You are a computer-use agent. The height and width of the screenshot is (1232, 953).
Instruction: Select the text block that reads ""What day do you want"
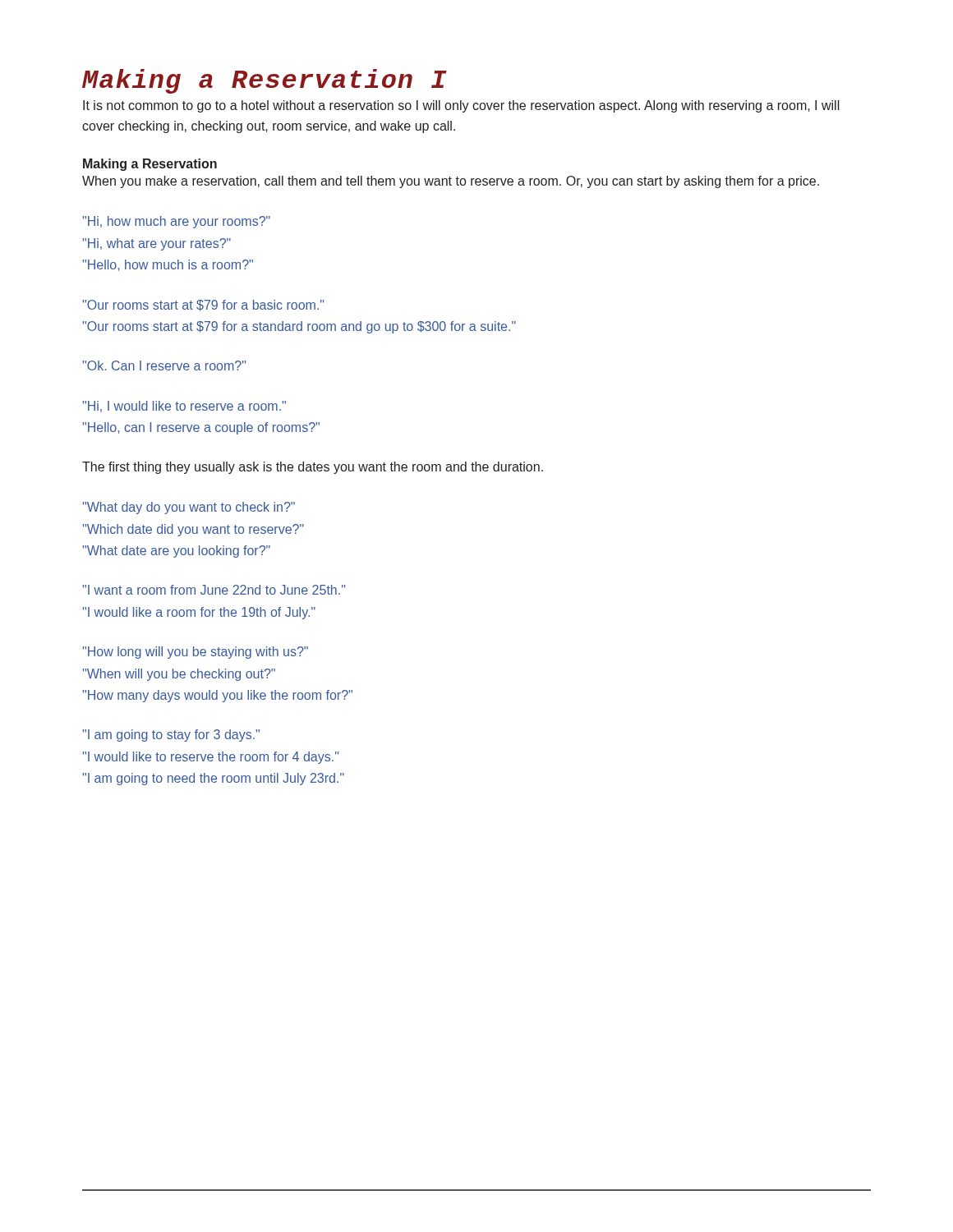click(193, 529)
